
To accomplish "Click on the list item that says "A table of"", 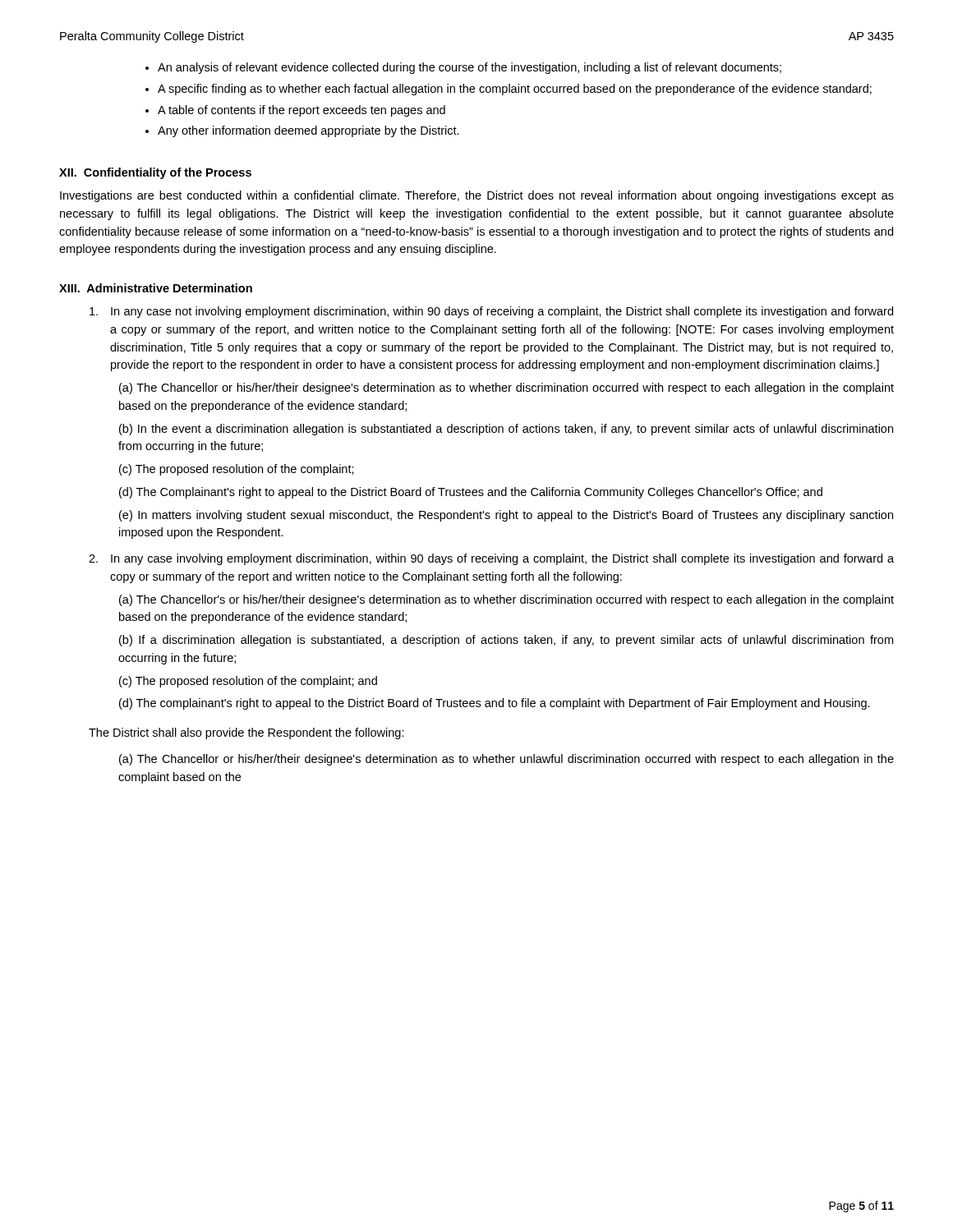I will [x=302, y=110].
